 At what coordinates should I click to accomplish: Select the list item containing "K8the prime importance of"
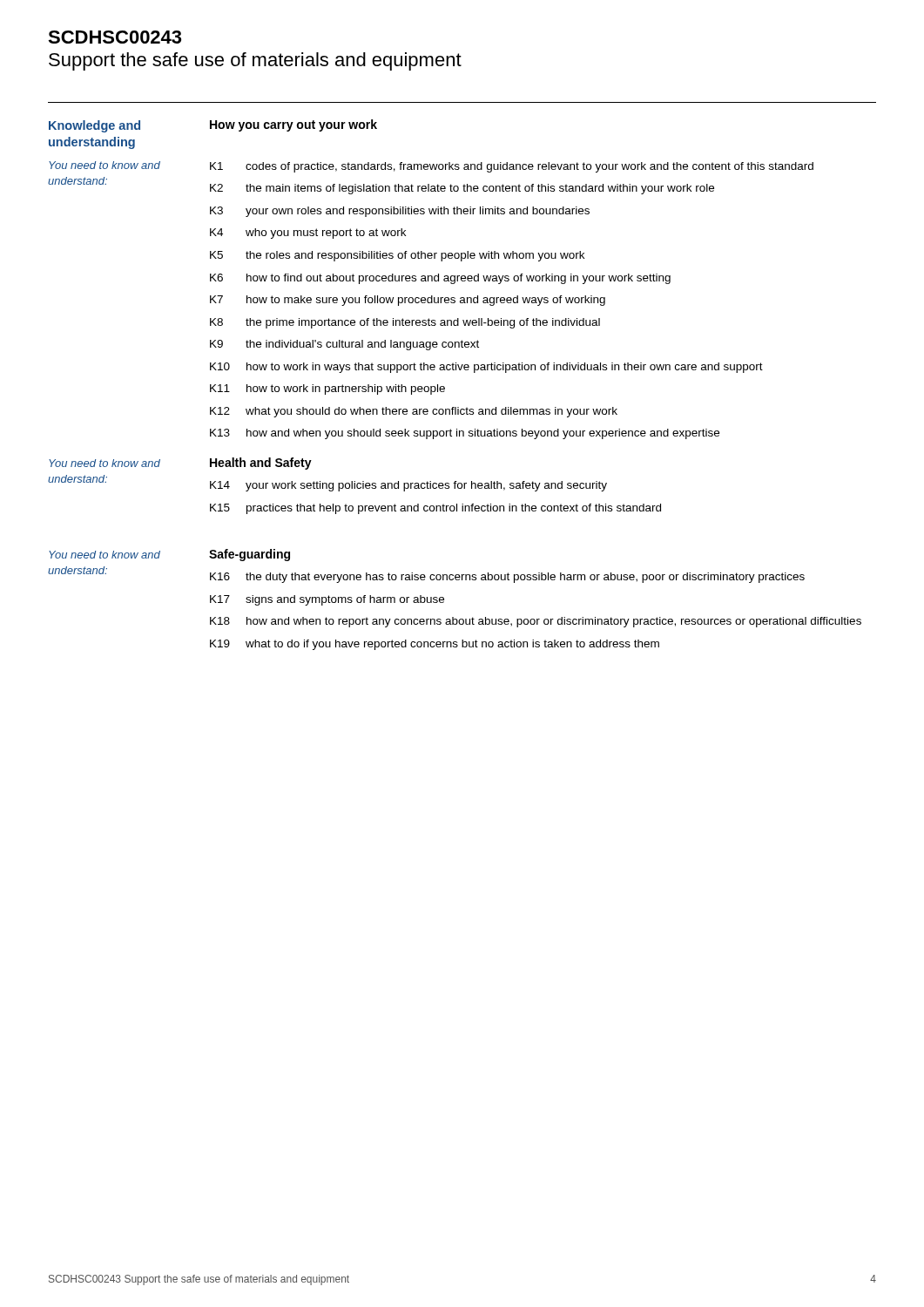543,322
